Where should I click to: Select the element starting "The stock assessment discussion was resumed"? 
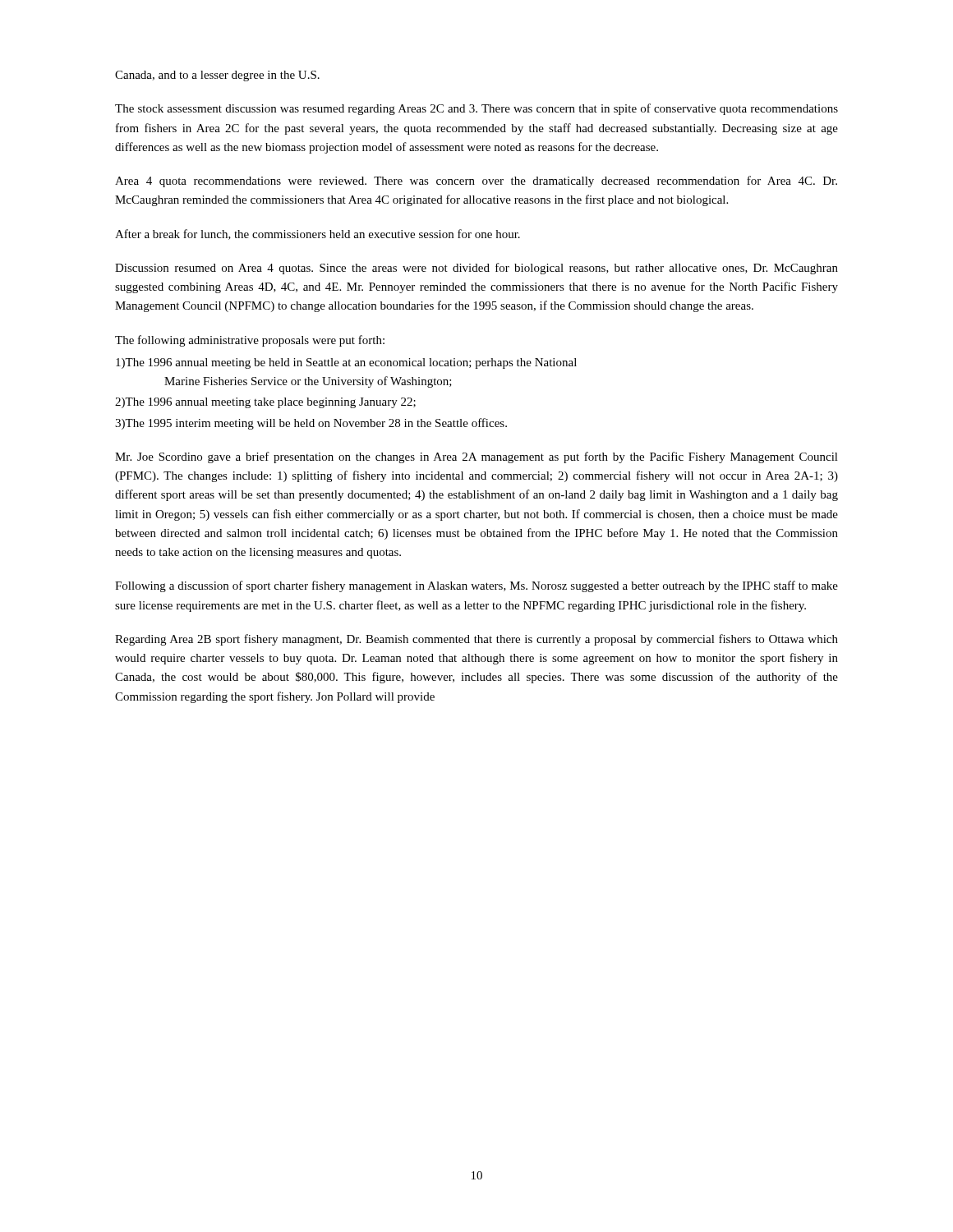pos(476,128)
